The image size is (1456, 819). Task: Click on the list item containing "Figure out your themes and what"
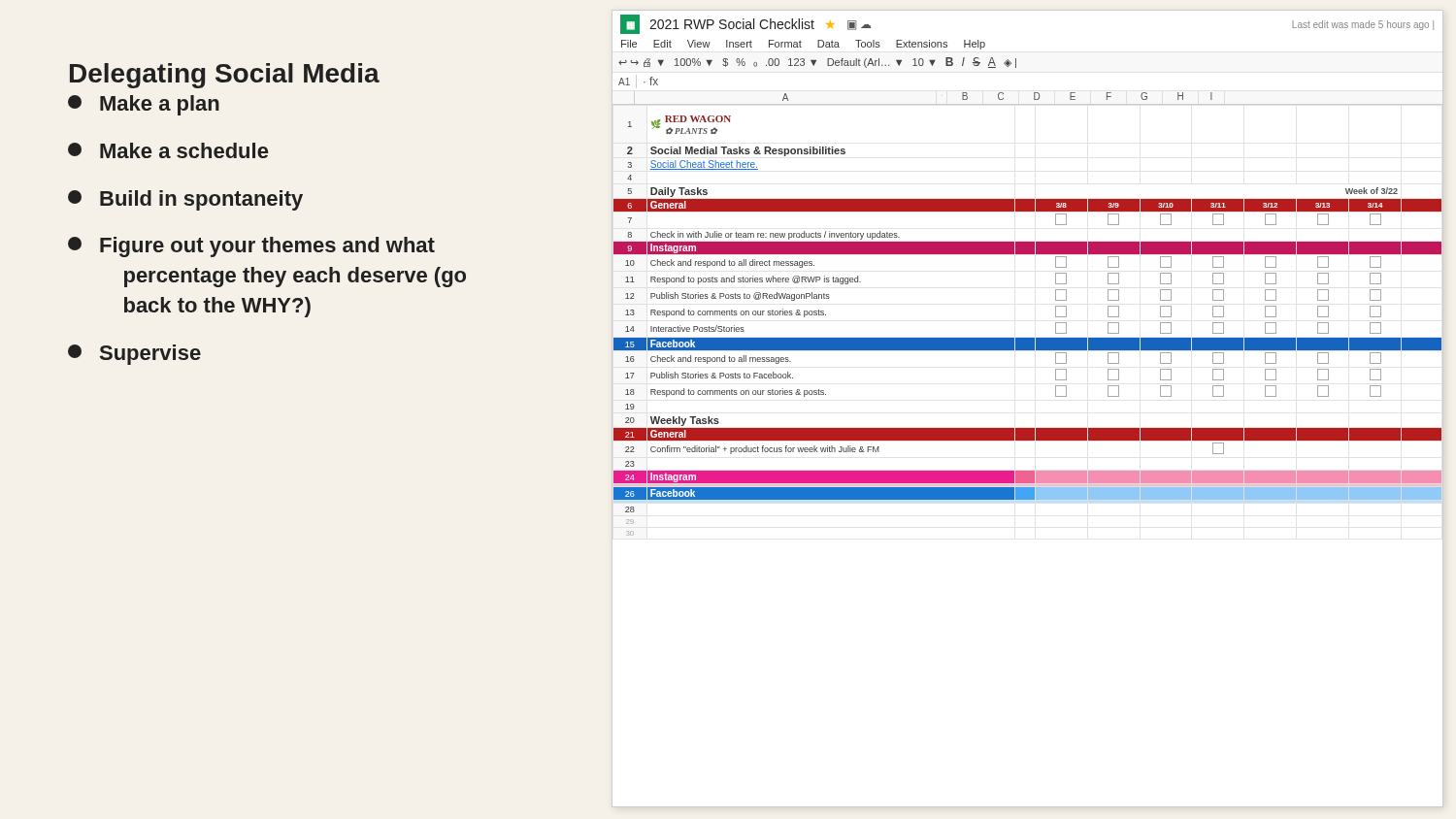pos(316,276)
